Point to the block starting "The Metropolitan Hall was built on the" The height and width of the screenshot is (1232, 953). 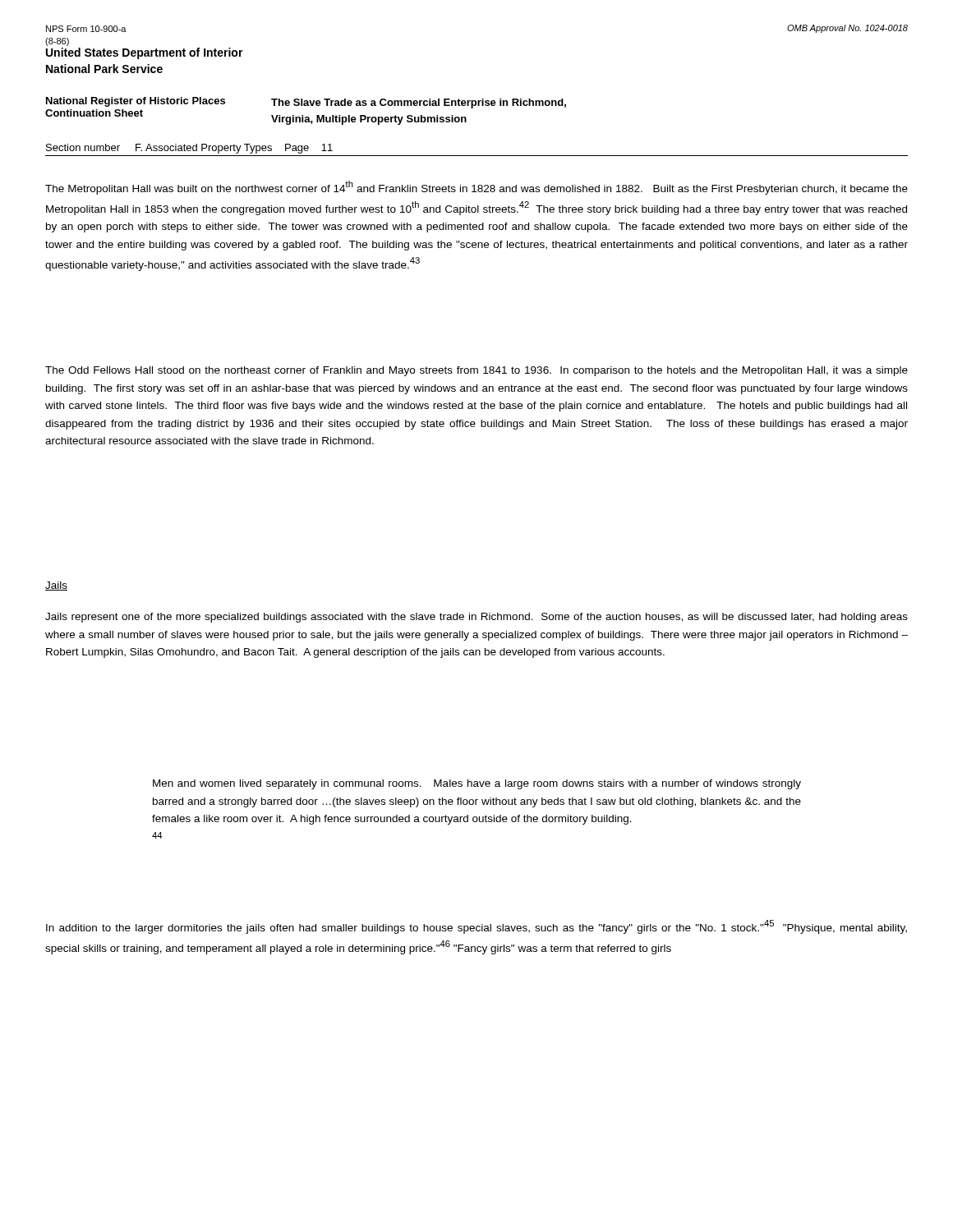point(476,225)
